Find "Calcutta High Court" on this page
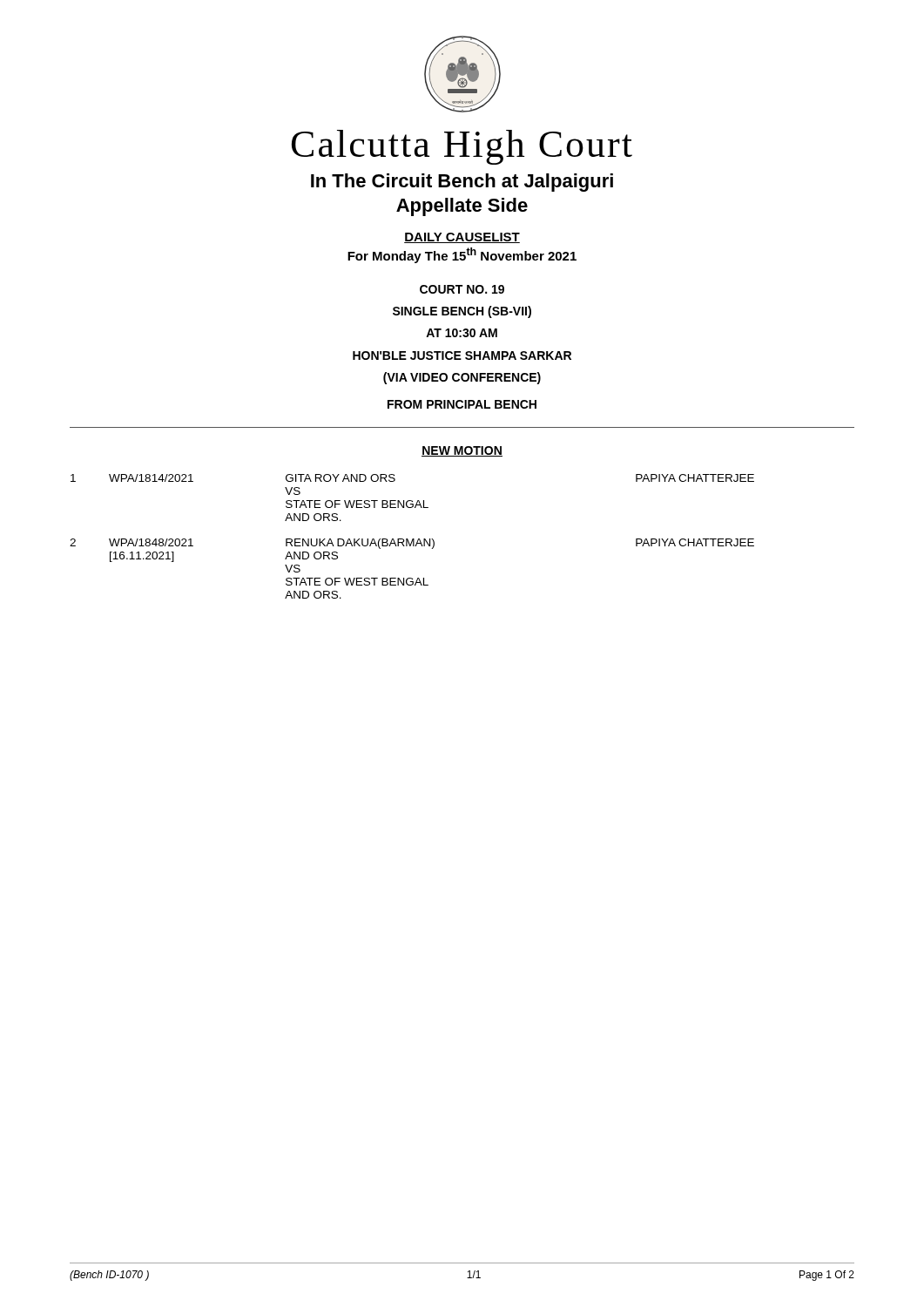The width and height of the screenshot is (924, 1307). [462, 144]
